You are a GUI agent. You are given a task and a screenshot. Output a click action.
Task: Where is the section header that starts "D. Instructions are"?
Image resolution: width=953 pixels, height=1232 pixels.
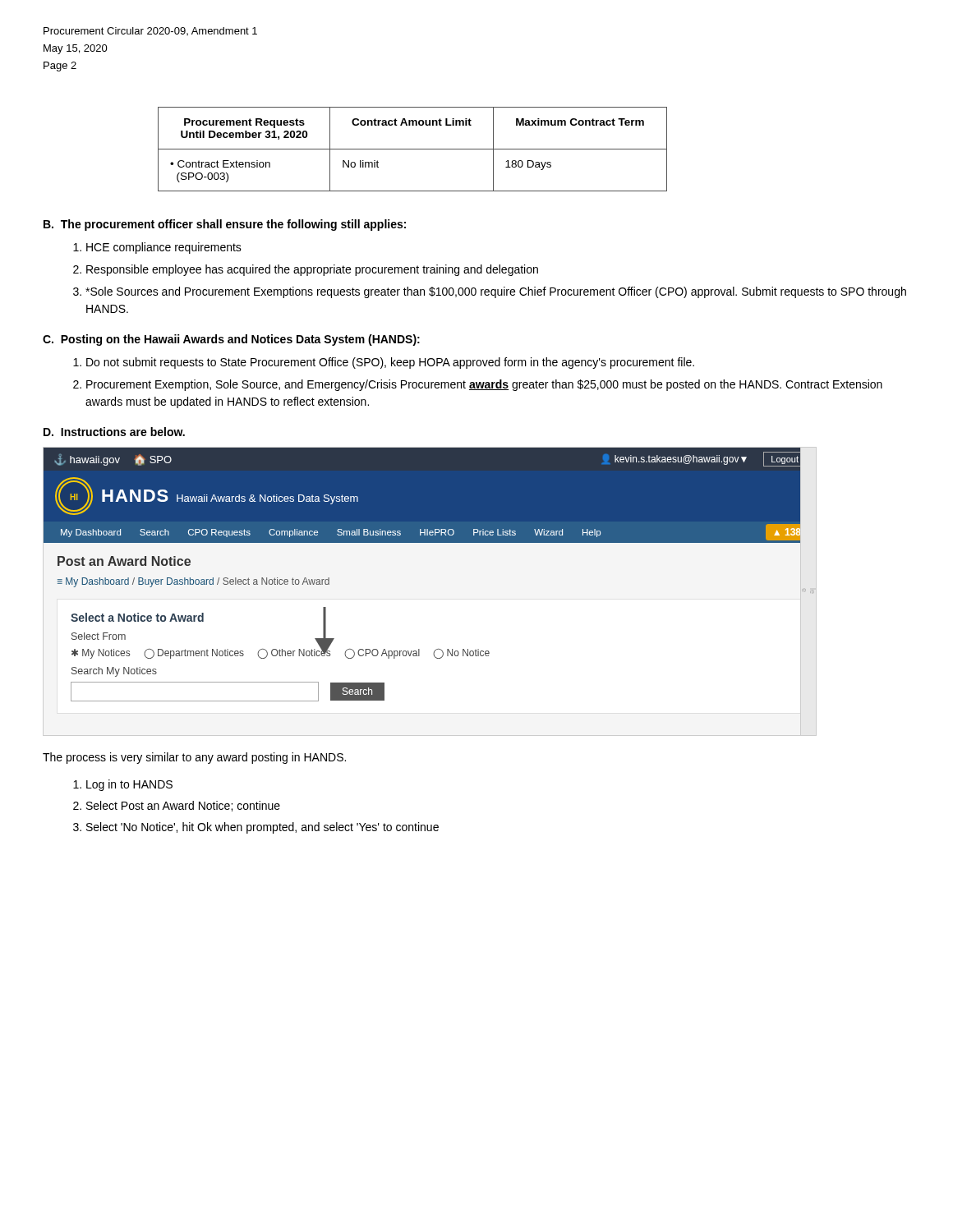114,432
